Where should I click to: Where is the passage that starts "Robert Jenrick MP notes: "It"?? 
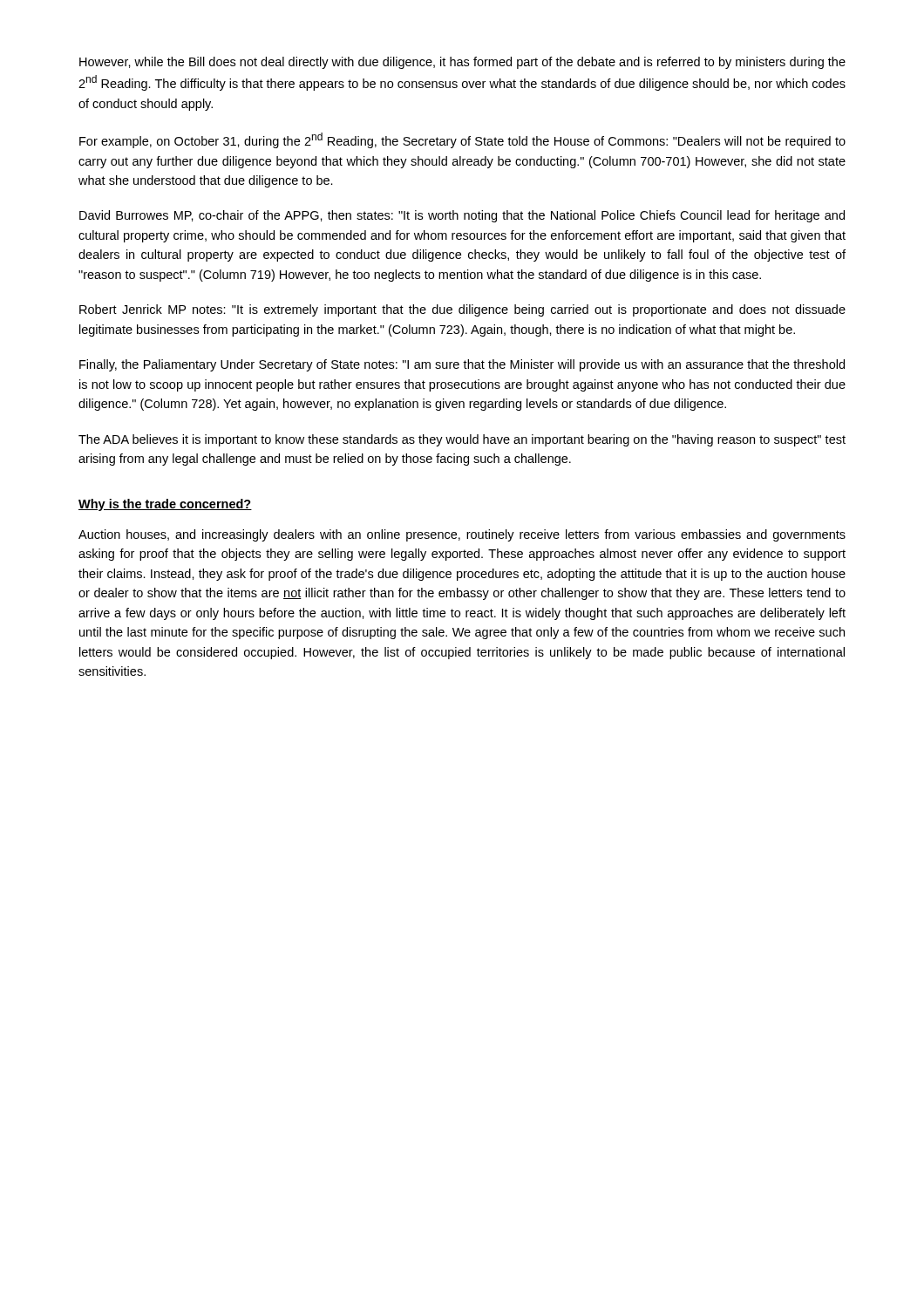462,320
